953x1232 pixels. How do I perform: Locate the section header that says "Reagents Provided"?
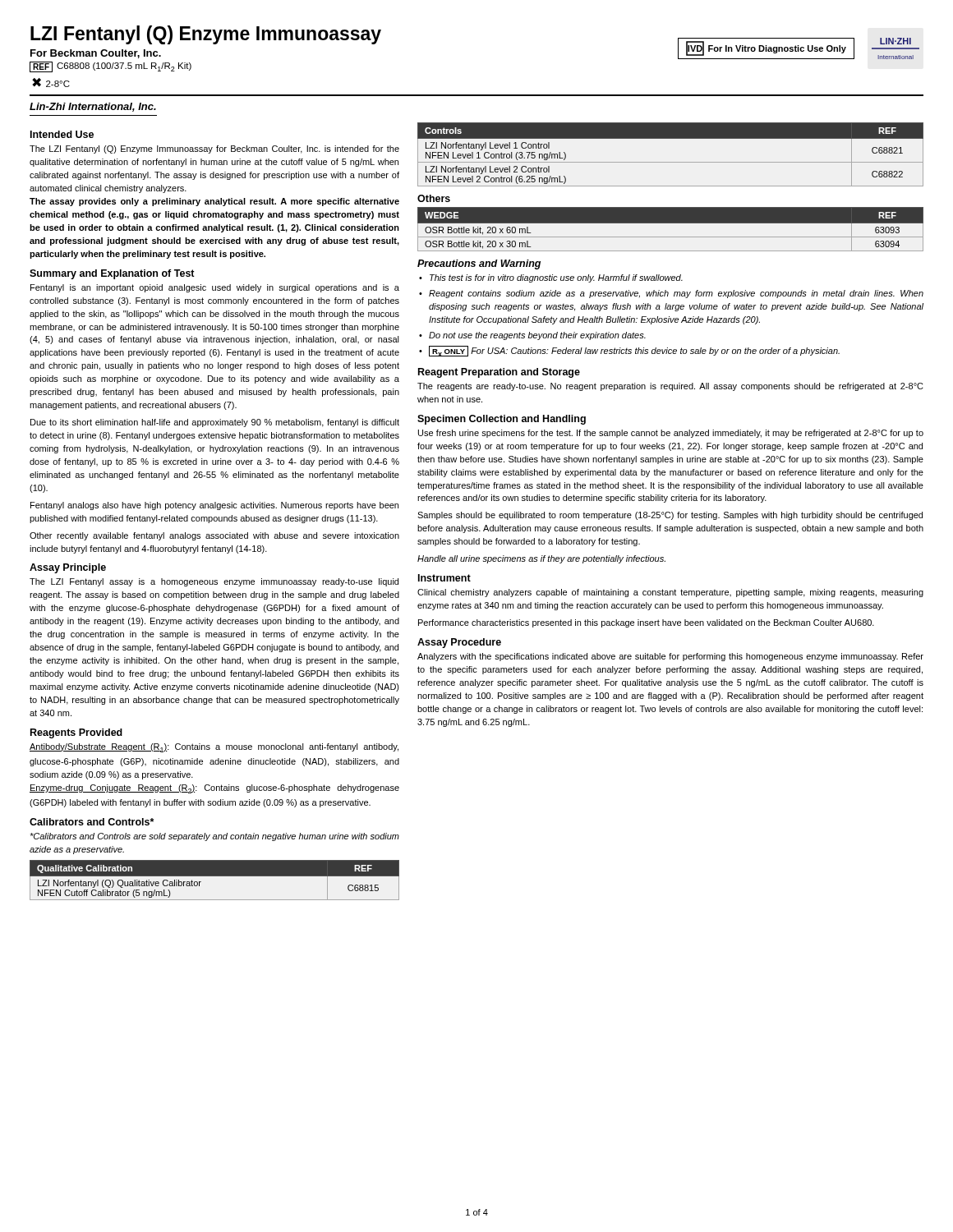(76, 732)
